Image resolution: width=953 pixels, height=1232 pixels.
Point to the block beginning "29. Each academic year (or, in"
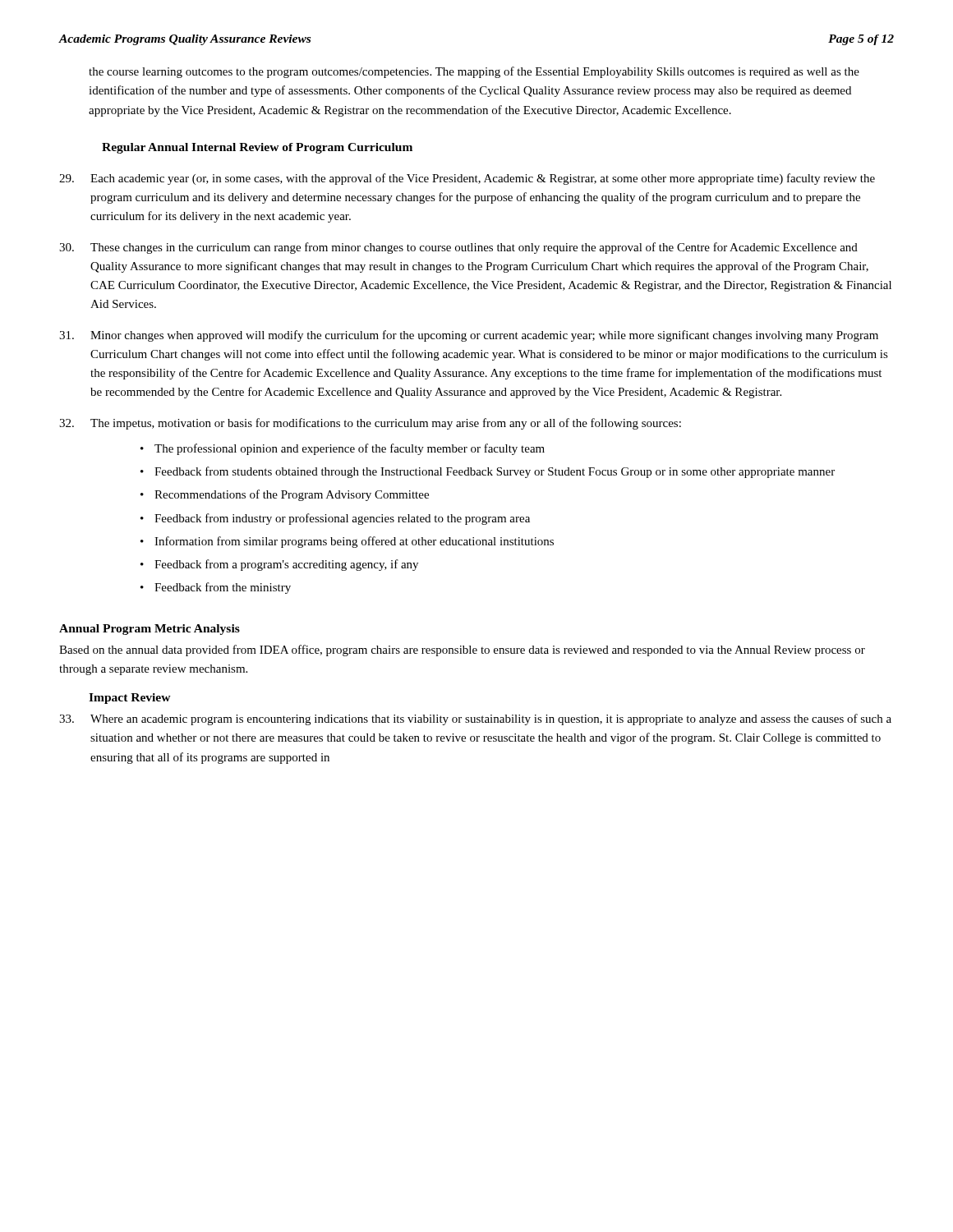[x=476, y=198]
